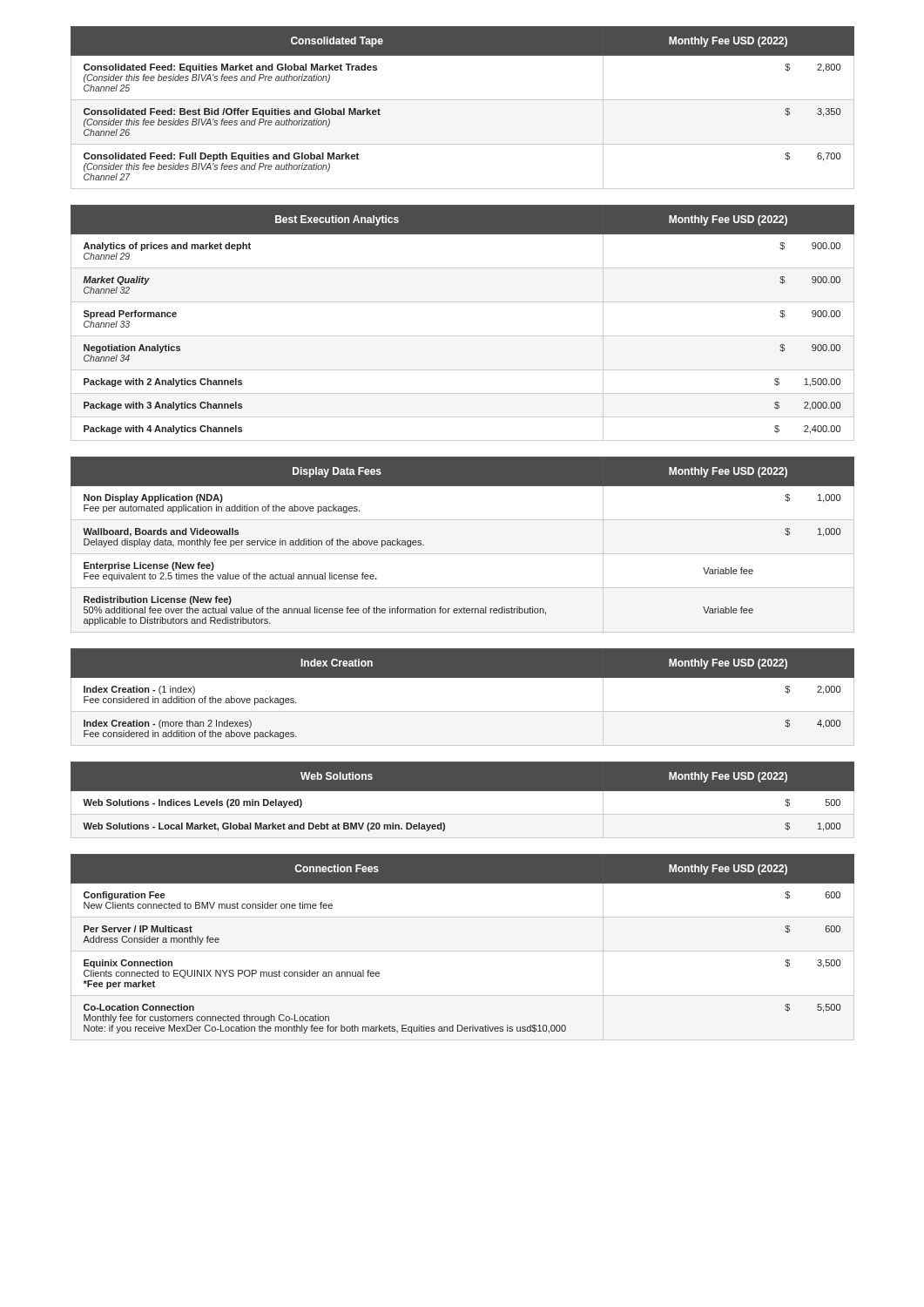Locate the table with the text "$ 4,000"
This screenshot has height=1307, width=924.
462,697
